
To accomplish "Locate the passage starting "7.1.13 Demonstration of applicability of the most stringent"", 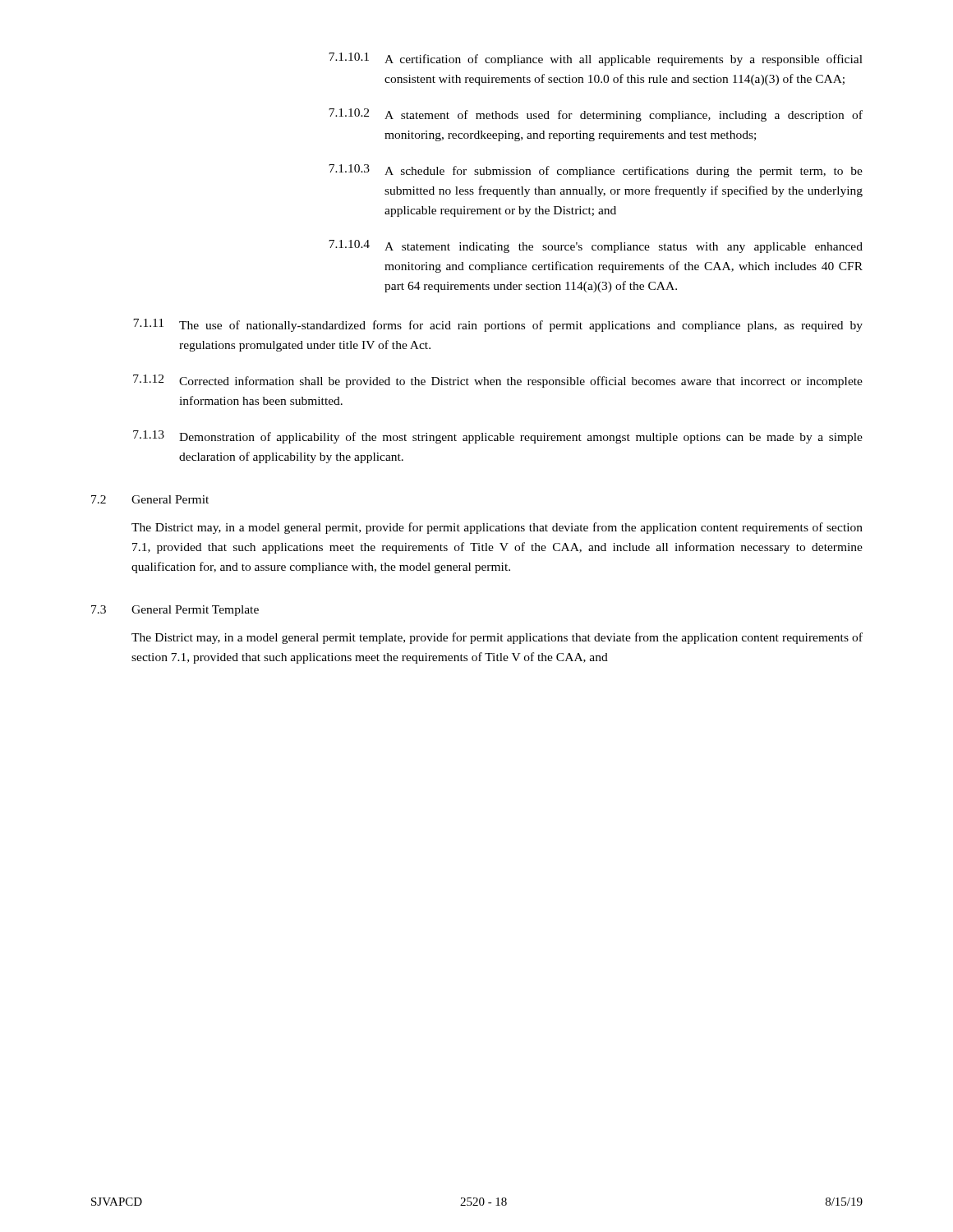I will (476, 447).
